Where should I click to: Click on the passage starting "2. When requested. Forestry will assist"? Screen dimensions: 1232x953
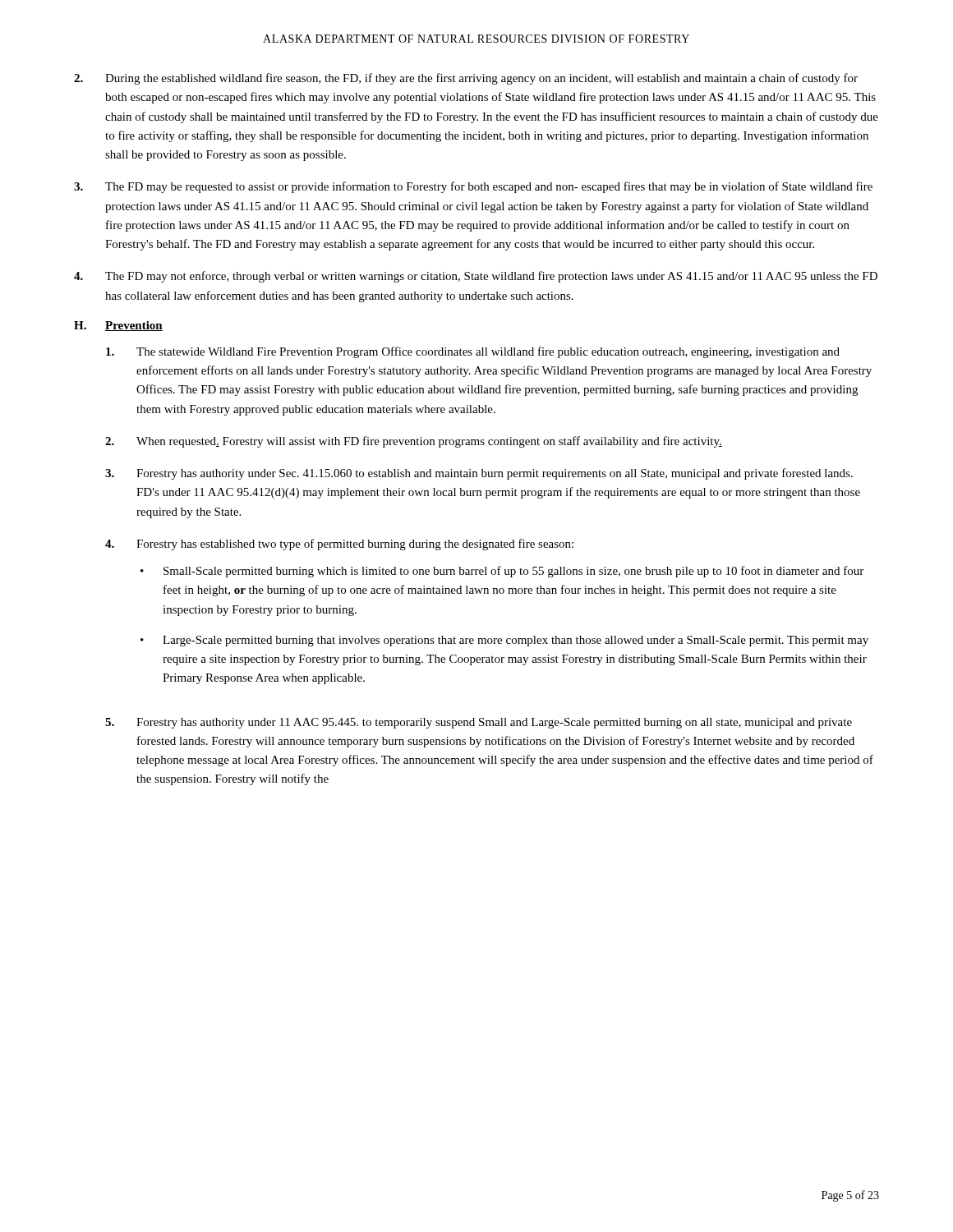point(492,441)
